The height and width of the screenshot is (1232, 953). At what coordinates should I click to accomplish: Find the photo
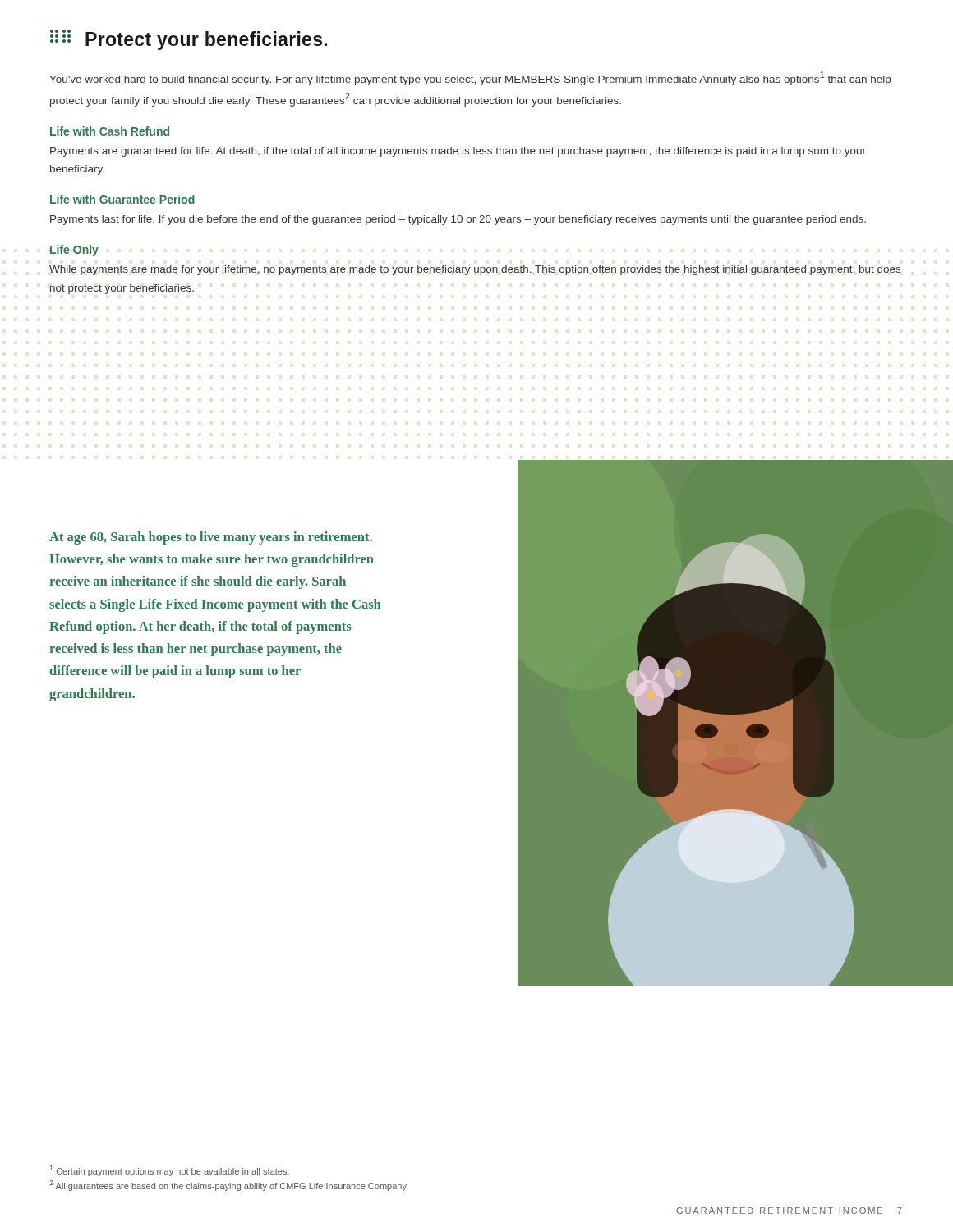(735, 723)
